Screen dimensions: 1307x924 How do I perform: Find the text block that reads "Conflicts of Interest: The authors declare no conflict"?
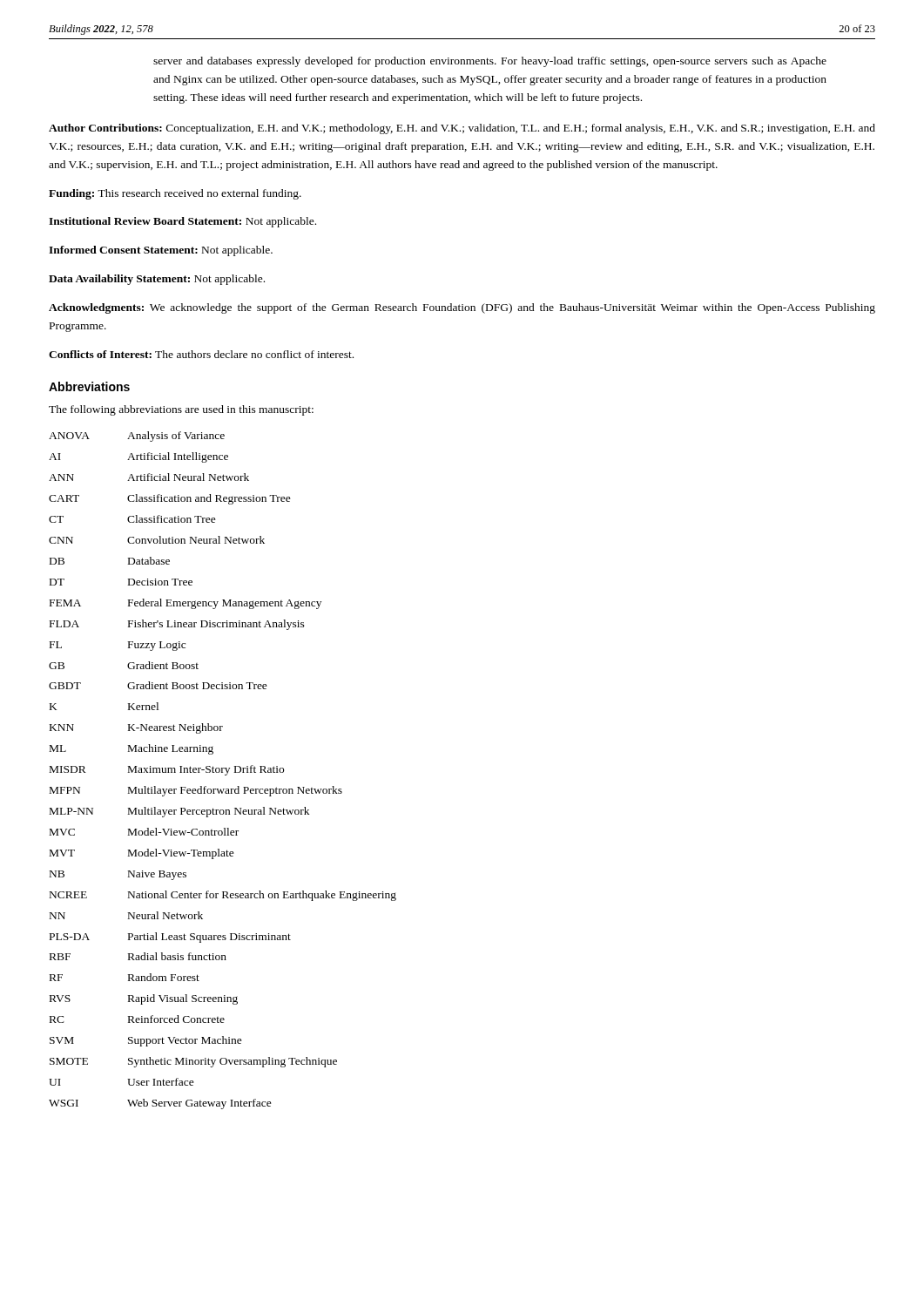pos(202,354)
